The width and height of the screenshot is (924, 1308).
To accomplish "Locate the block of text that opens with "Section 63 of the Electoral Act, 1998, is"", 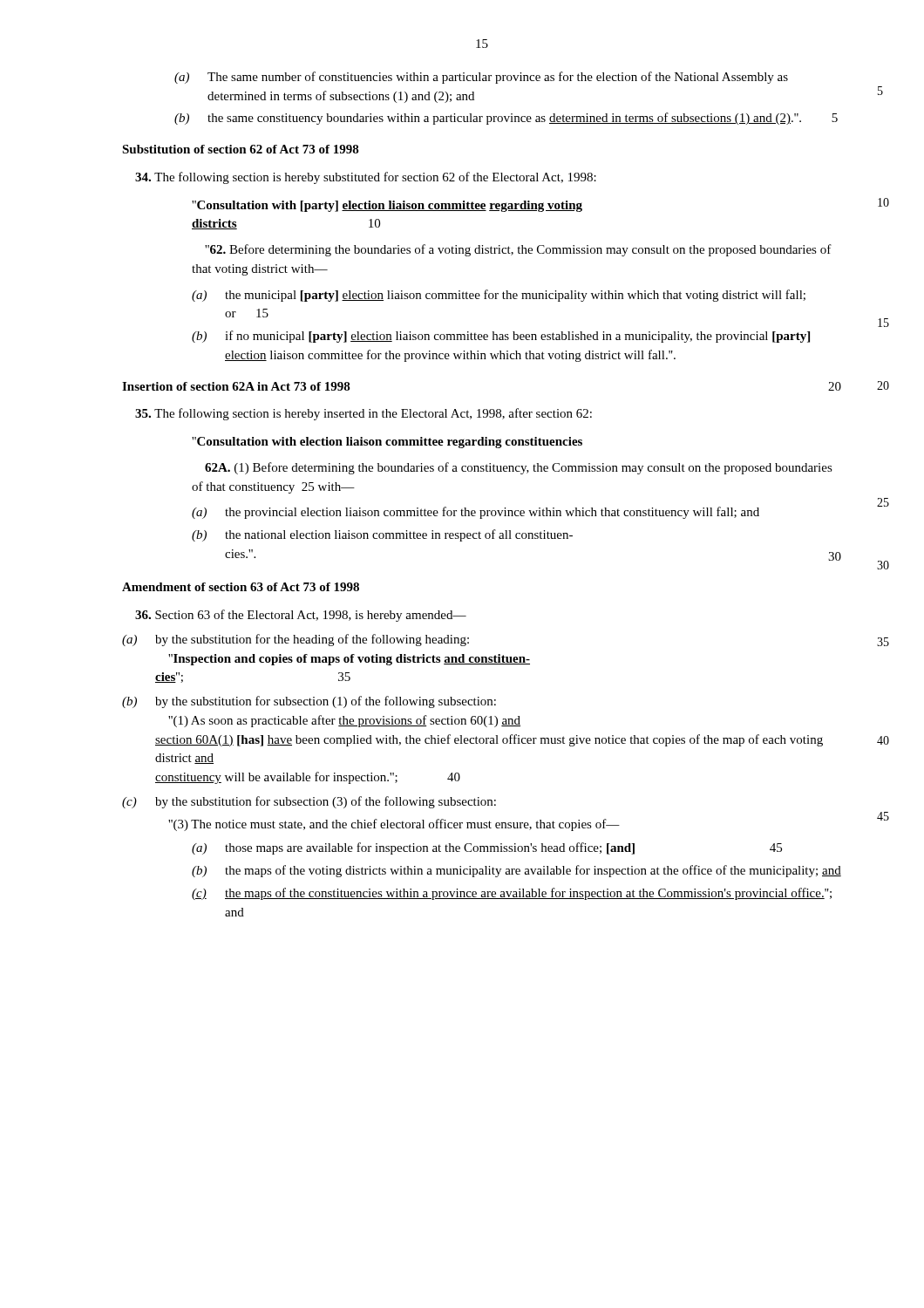I will coord(294,615).
